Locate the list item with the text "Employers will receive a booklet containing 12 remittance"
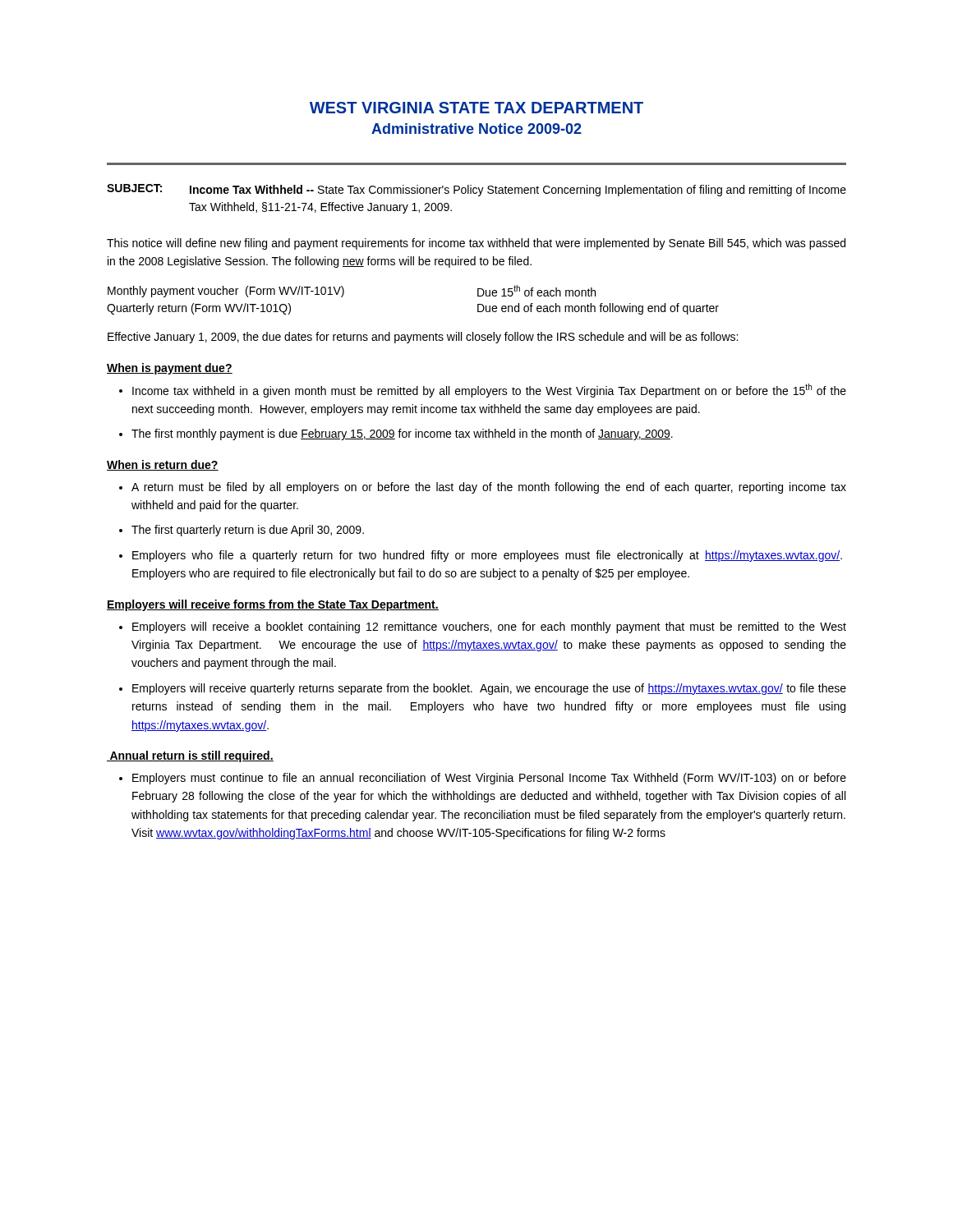 pos(489,645)
